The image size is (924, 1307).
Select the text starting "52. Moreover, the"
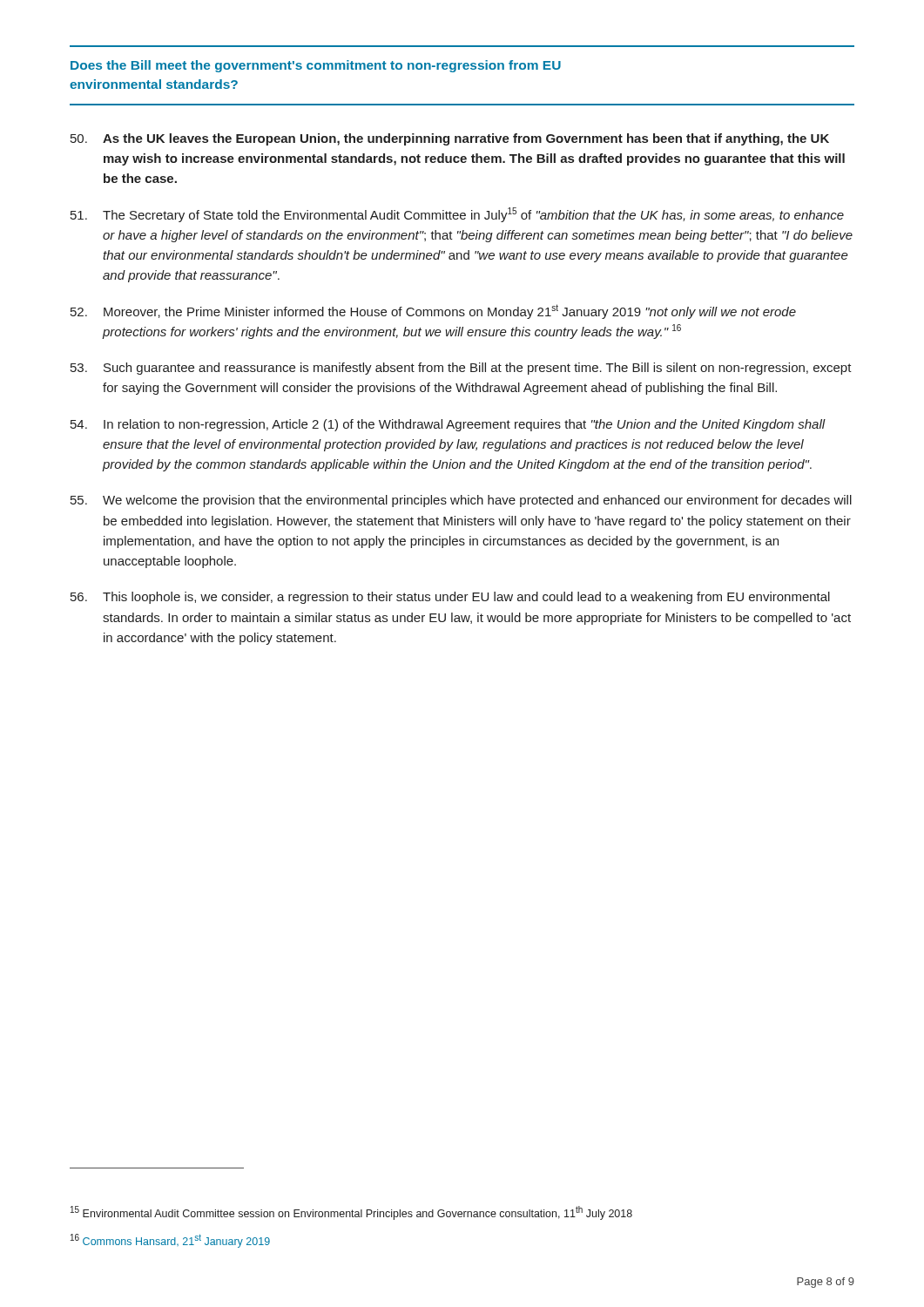click(x=462, y=322)
